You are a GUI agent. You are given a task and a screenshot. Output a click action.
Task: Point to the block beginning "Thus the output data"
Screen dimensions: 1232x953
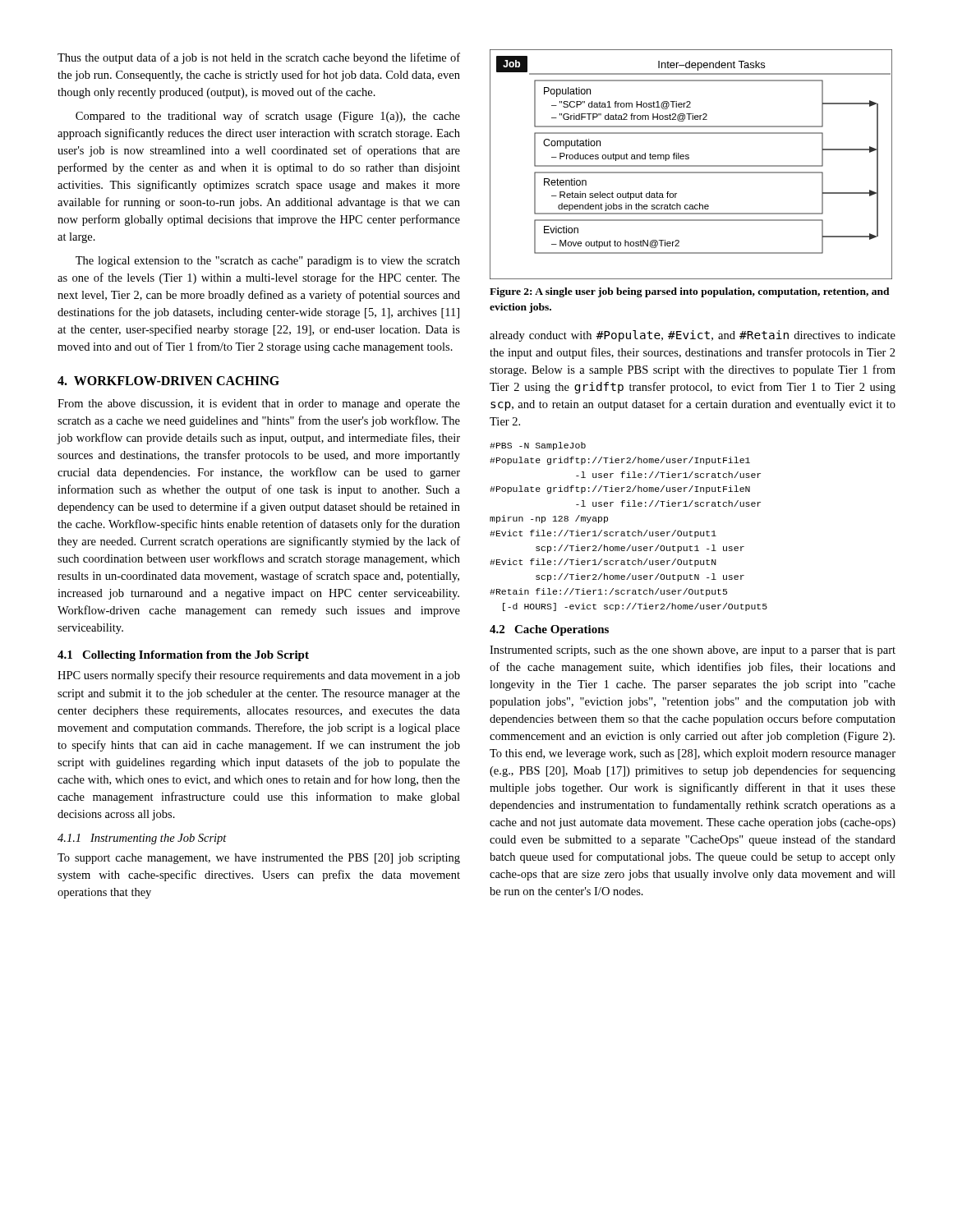259,203
